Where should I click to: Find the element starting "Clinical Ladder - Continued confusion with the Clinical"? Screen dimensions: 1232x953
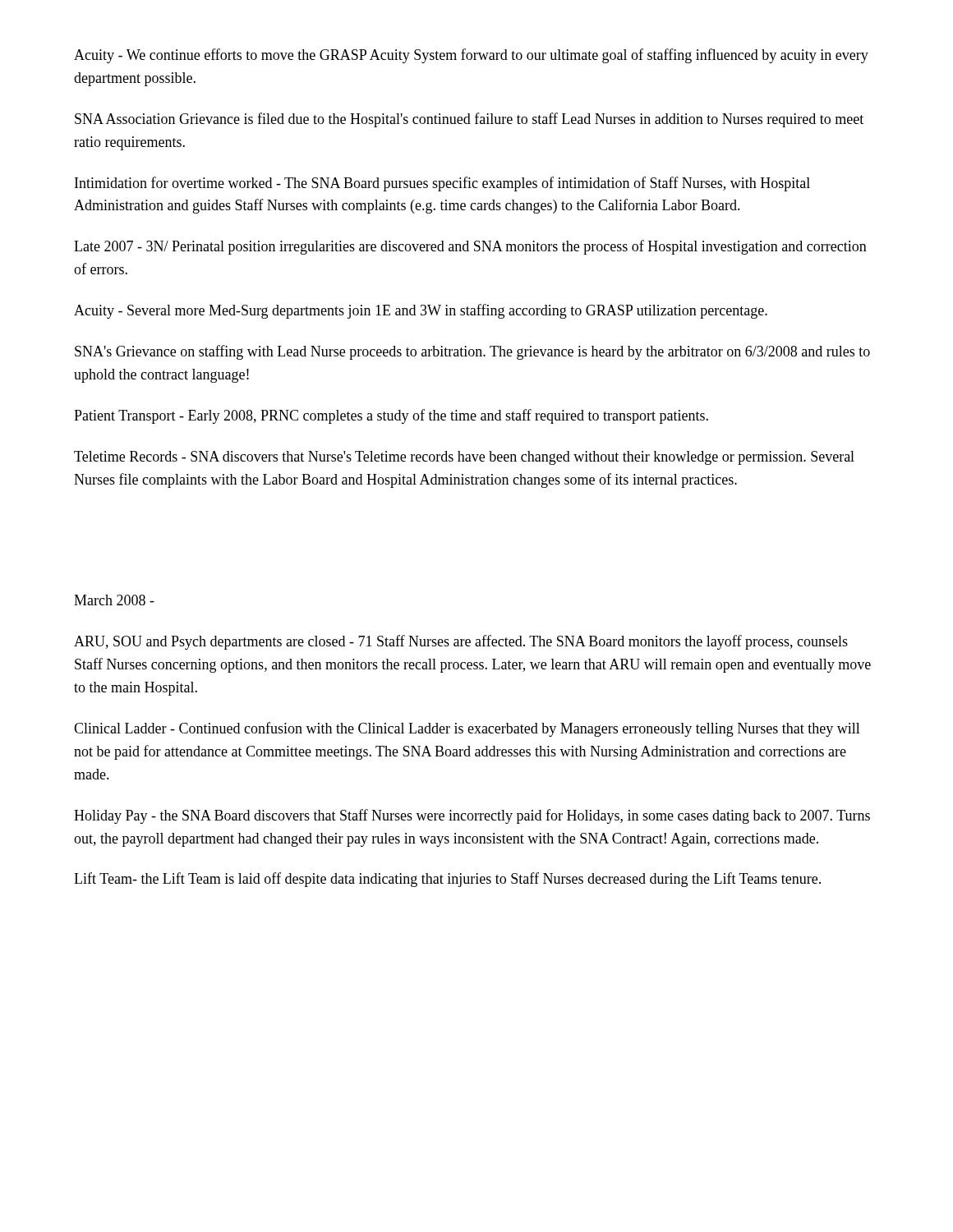click(x=467, y=751)
